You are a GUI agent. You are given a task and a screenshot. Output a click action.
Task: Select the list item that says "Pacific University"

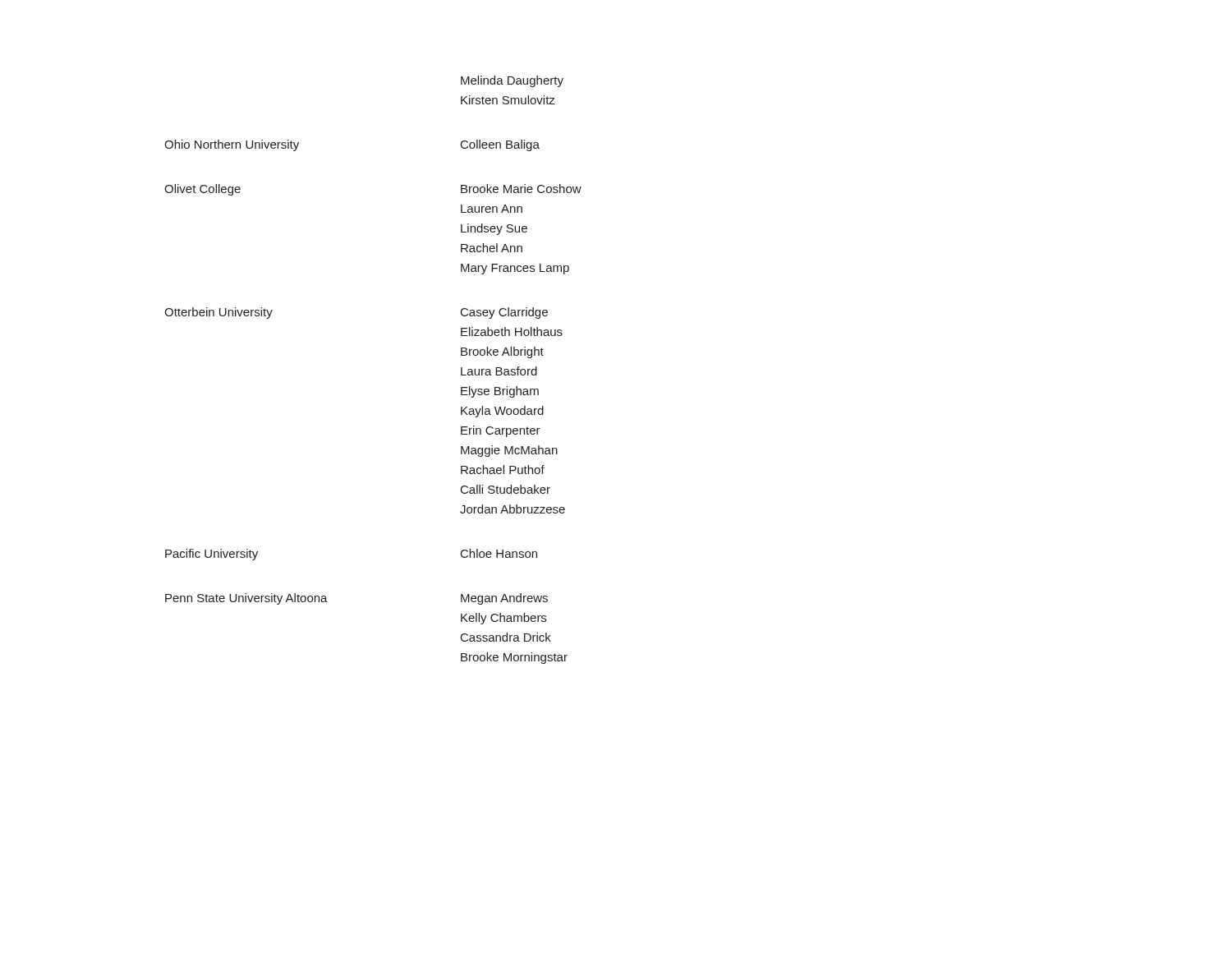211,553
